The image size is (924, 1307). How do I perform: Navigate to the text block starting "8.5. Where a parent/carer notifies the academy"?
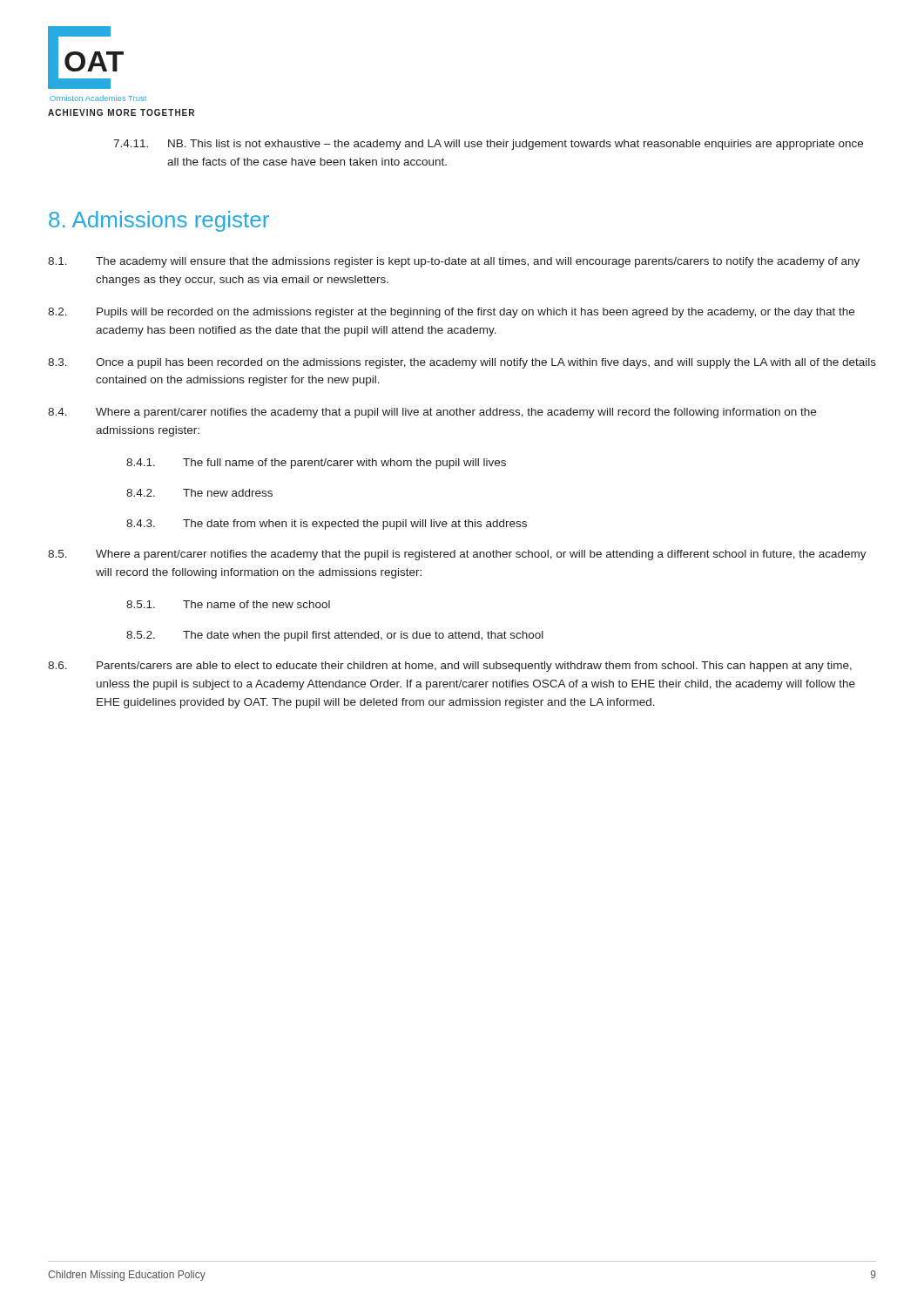tap(462, 564)
